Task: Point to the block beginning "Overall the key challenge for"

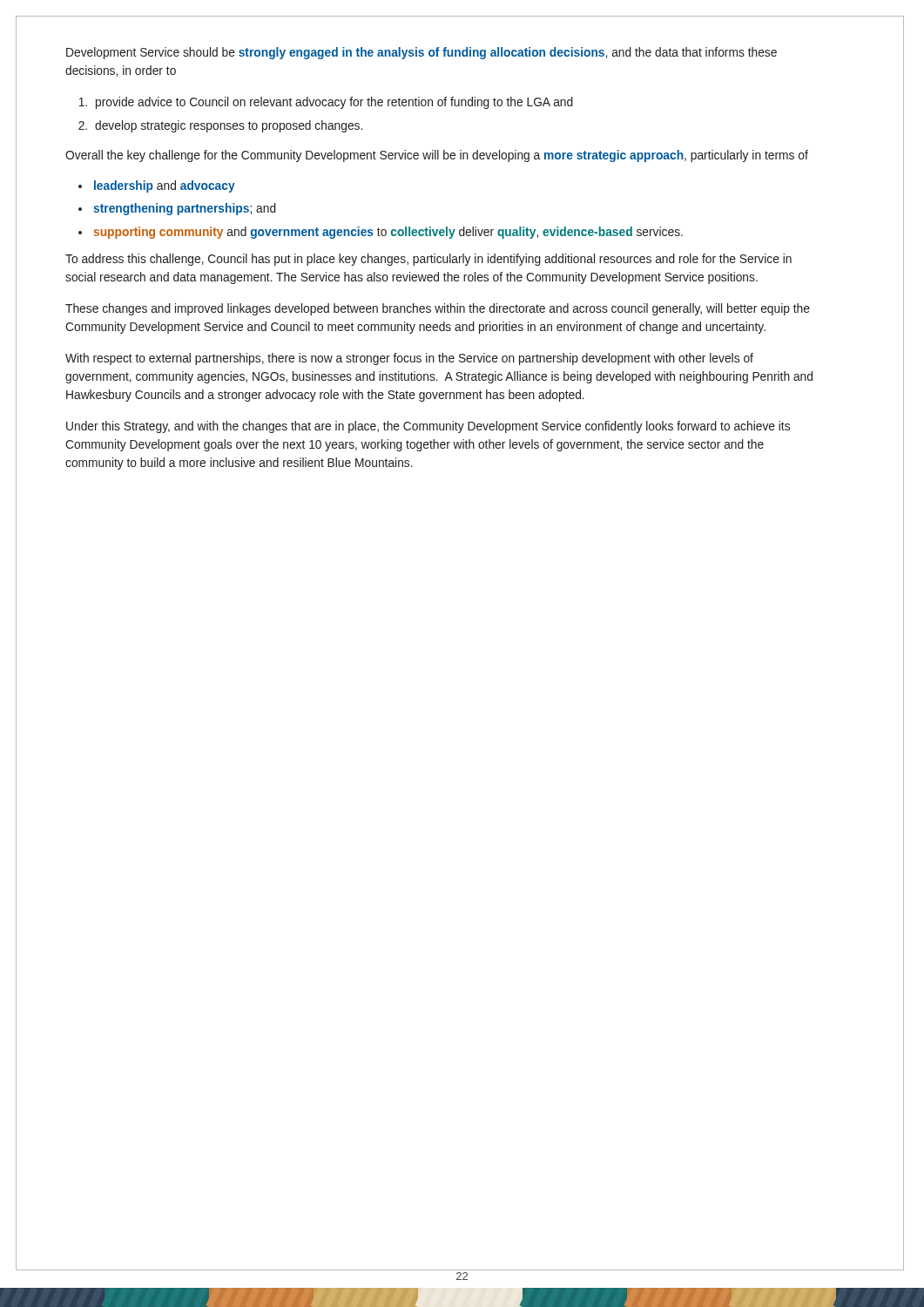Action: [437, 155]
